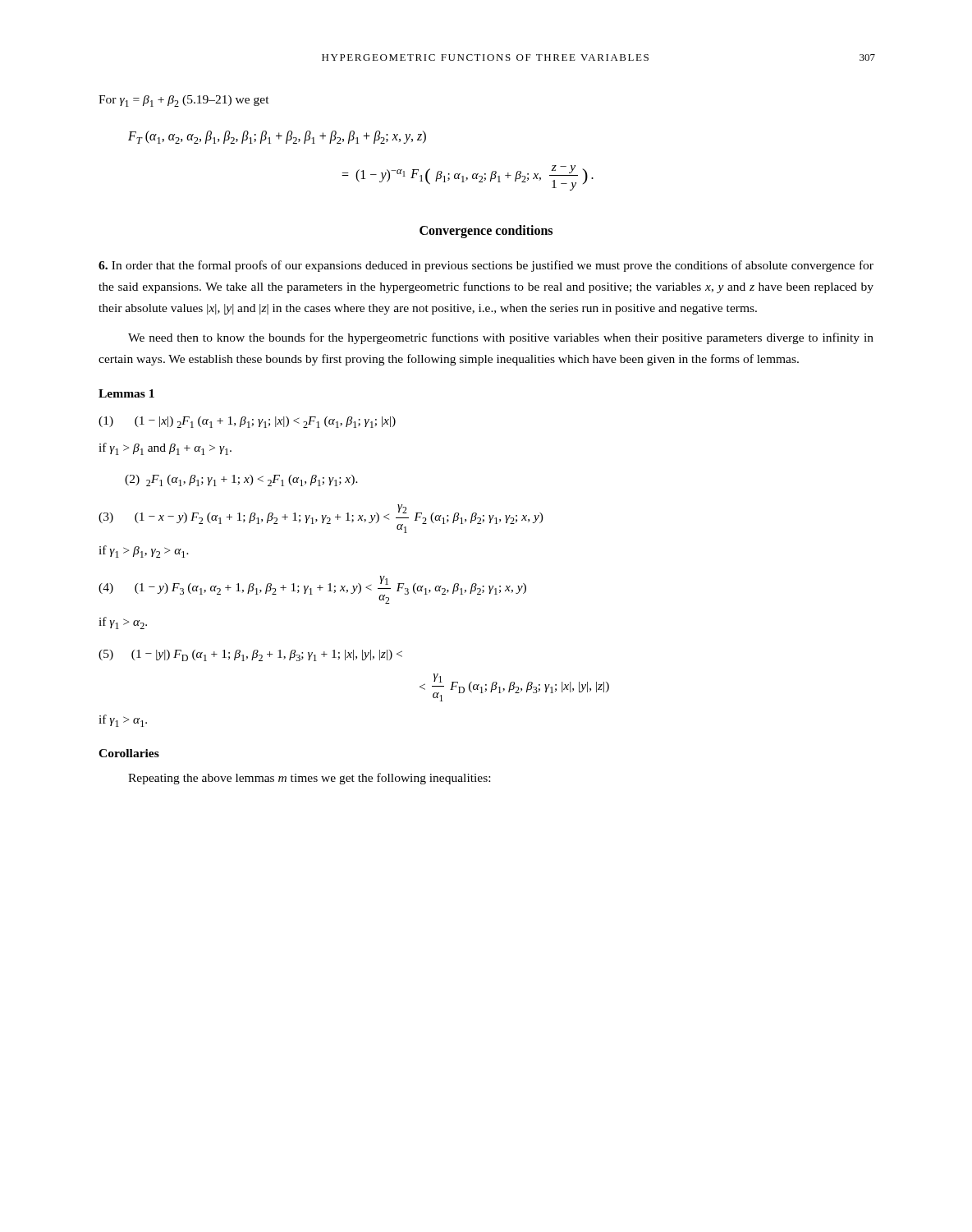Select the passage starting "For γ1 = β1 + β2 (5.19–21) we"
This screenshot has height=1232, width=972.
pos(184,101)
